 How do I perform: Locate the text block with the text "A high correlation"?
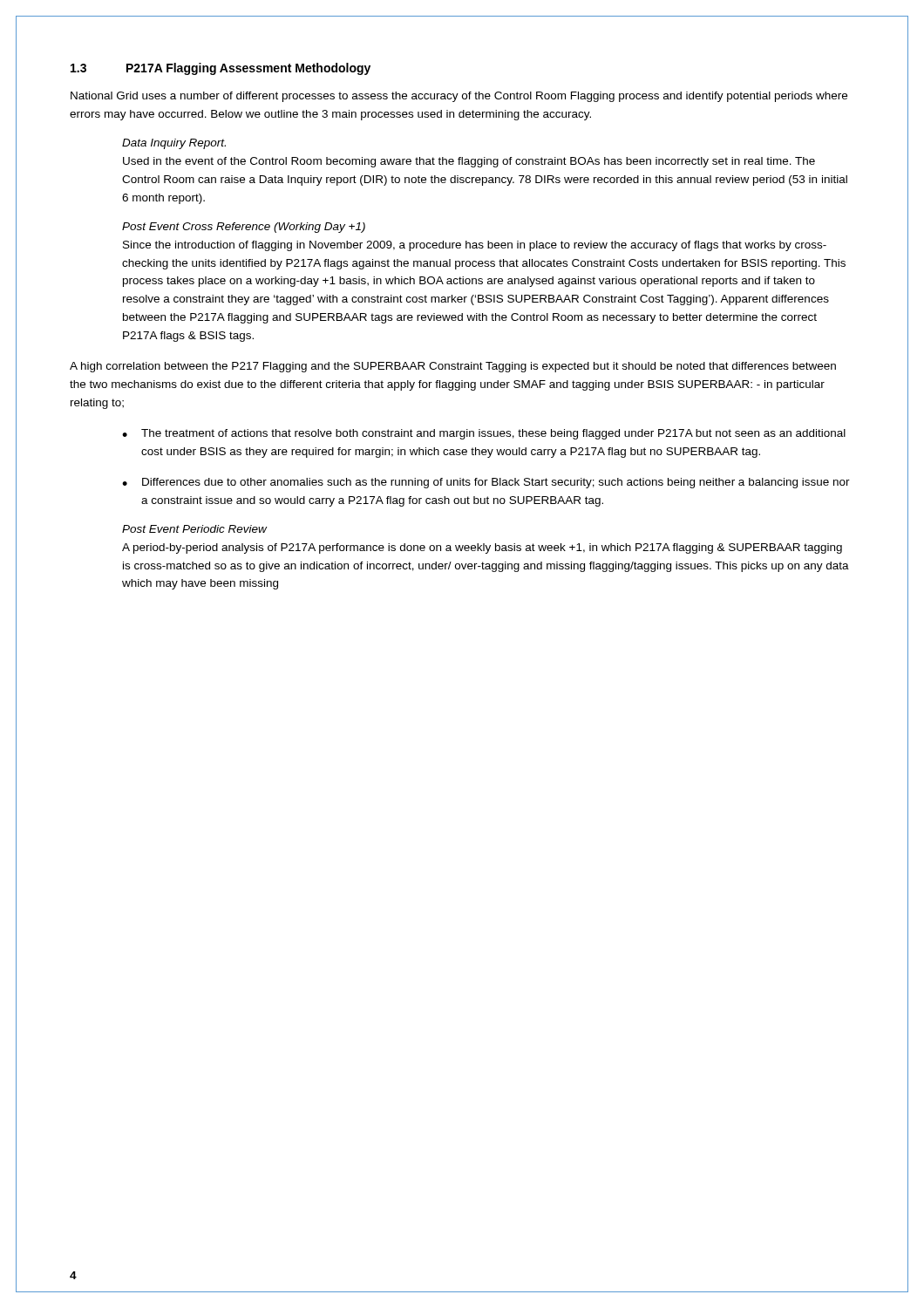[453, 384]
